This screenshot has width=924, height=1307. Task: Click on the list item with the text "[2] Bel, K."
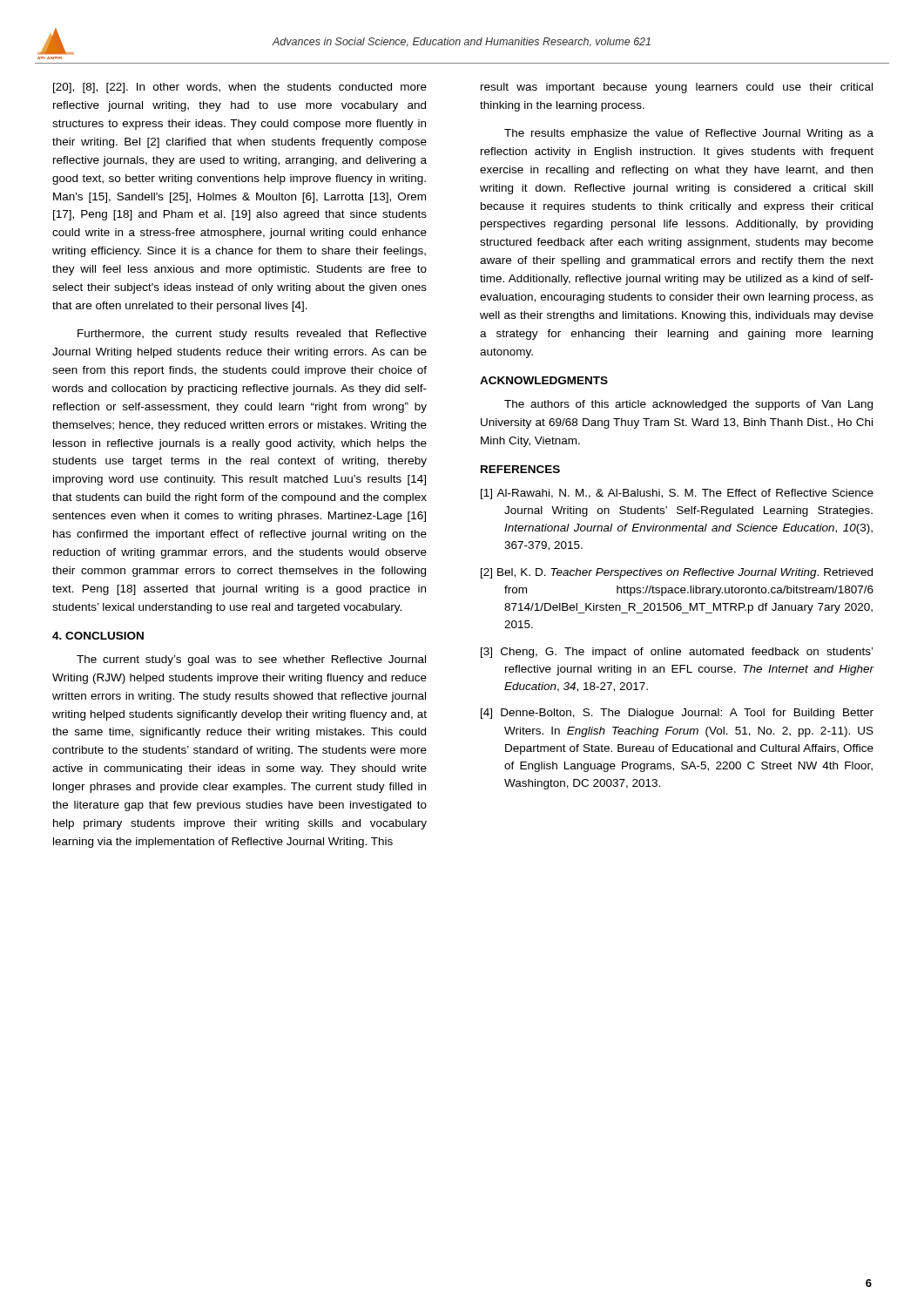click(x=677, y=598)
